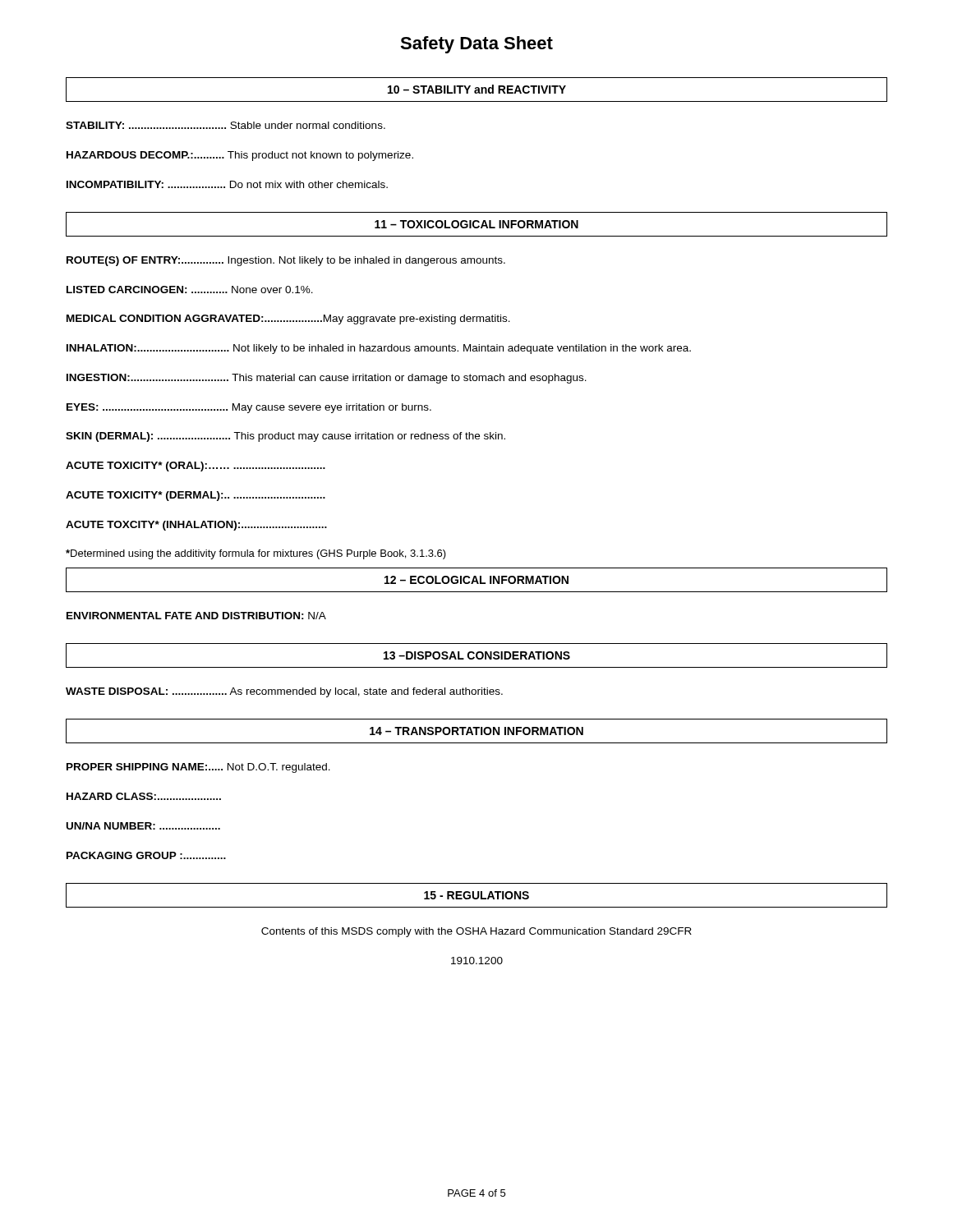The height and width of the screenshot is (1232, 953).
Task: Find the region starting "WASTE DISPOSAL: .................. As recommended"
Action: tap(476, 692)
